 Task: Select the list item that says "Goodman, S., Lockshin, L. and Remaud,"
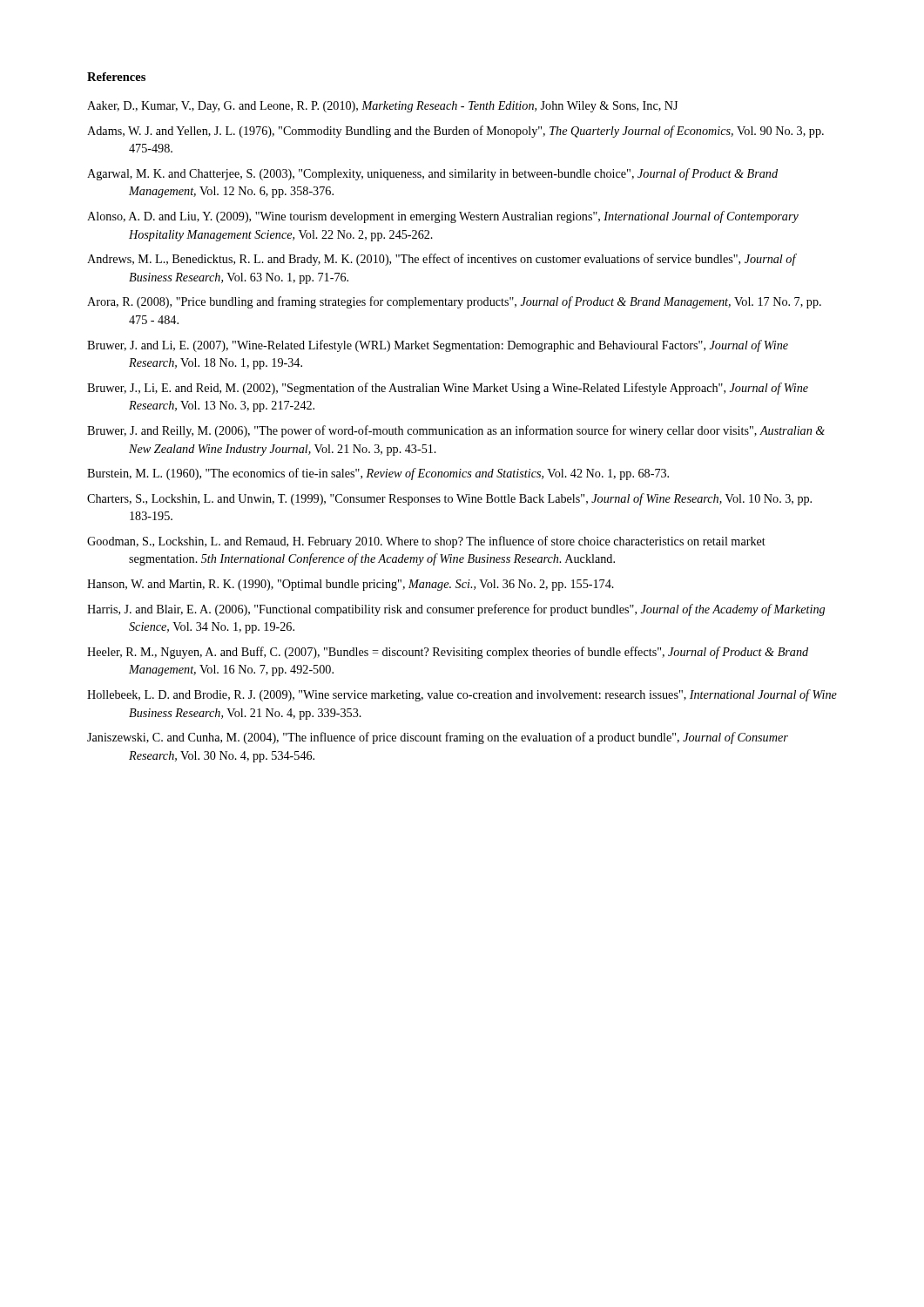tap(426, 550)
